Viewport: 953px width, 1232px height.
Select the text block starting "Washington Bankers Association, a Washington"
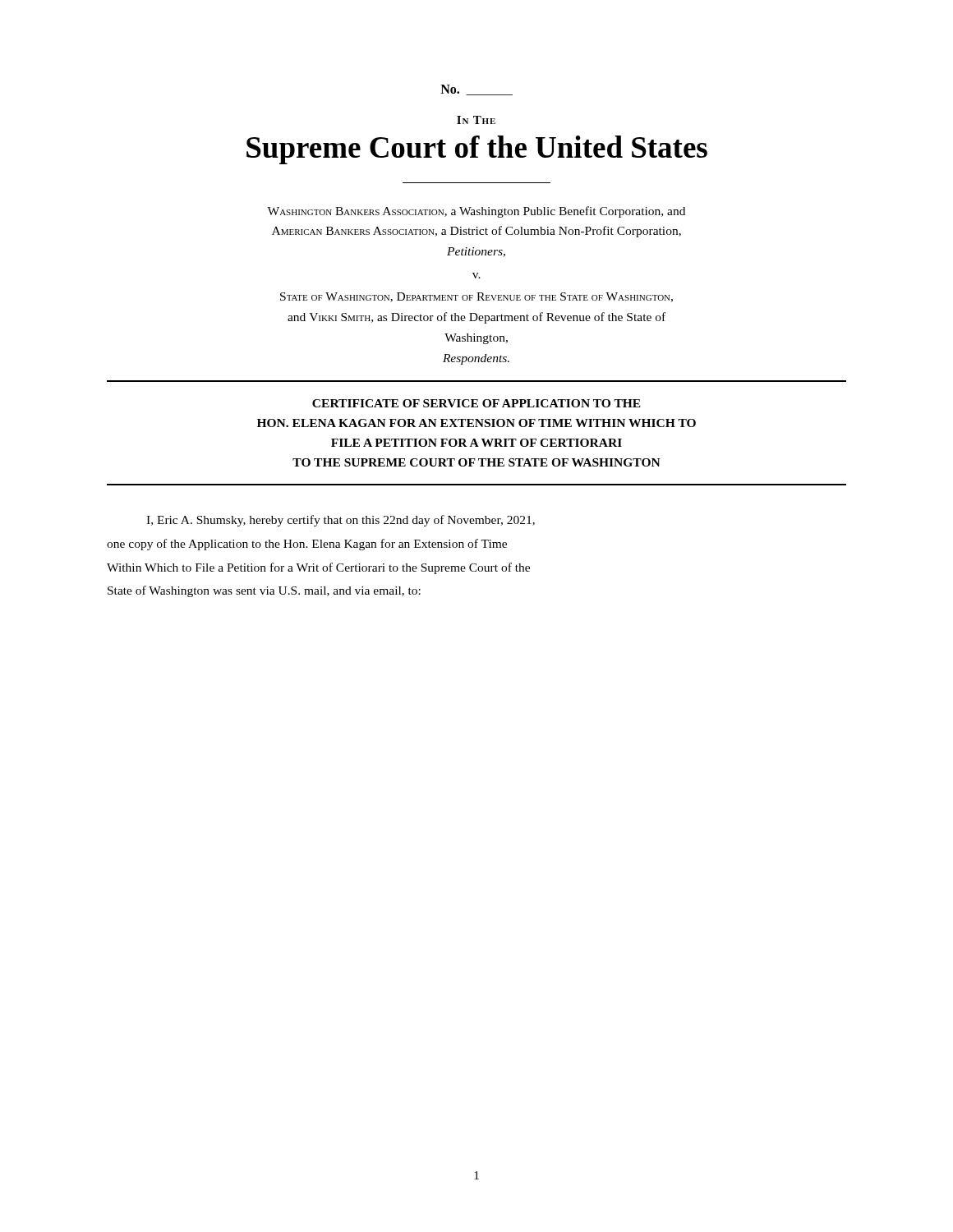(x=476, y=231)
